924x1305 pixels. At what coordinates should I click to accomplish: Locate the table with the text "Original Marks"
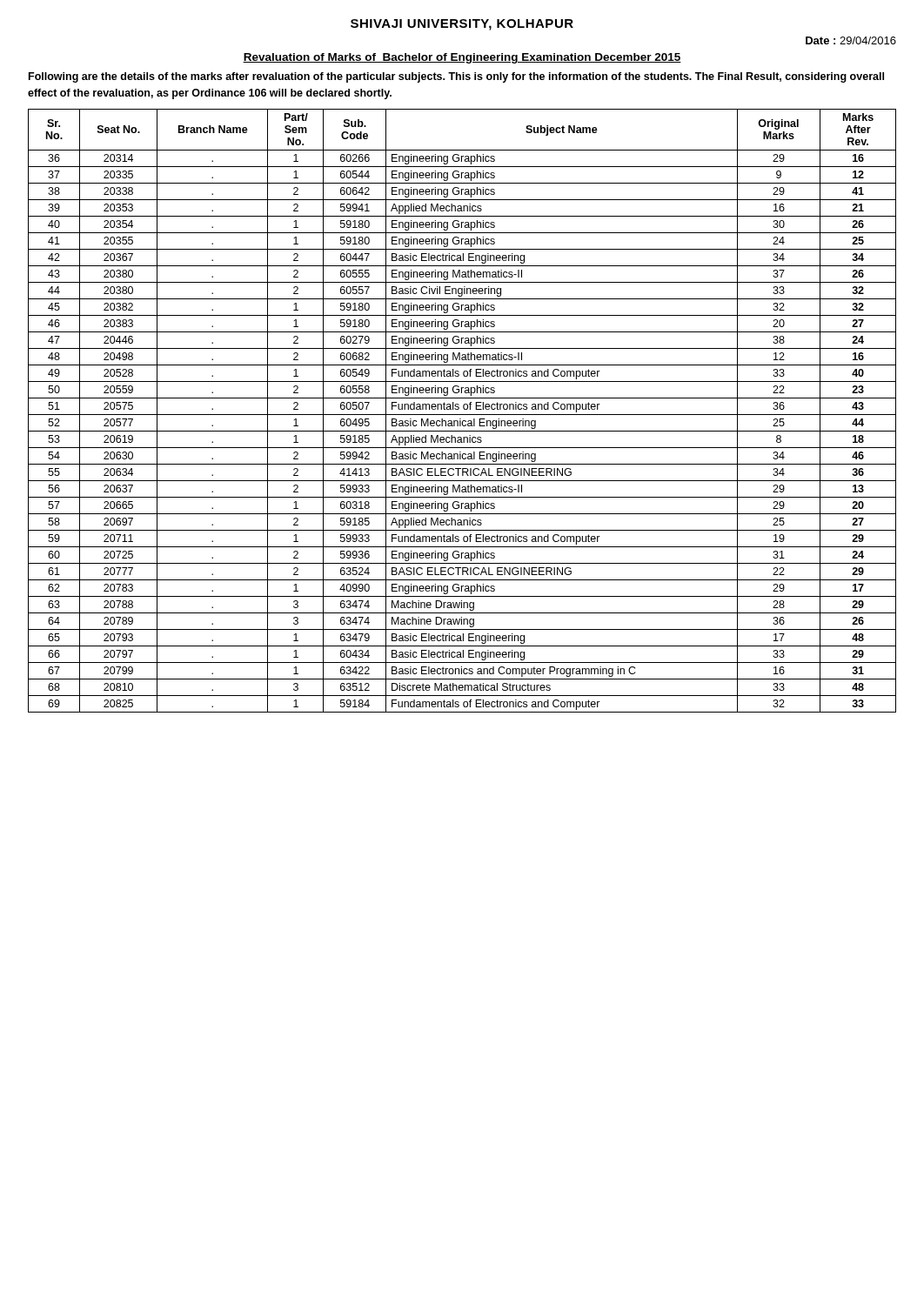tap(462, 410)
